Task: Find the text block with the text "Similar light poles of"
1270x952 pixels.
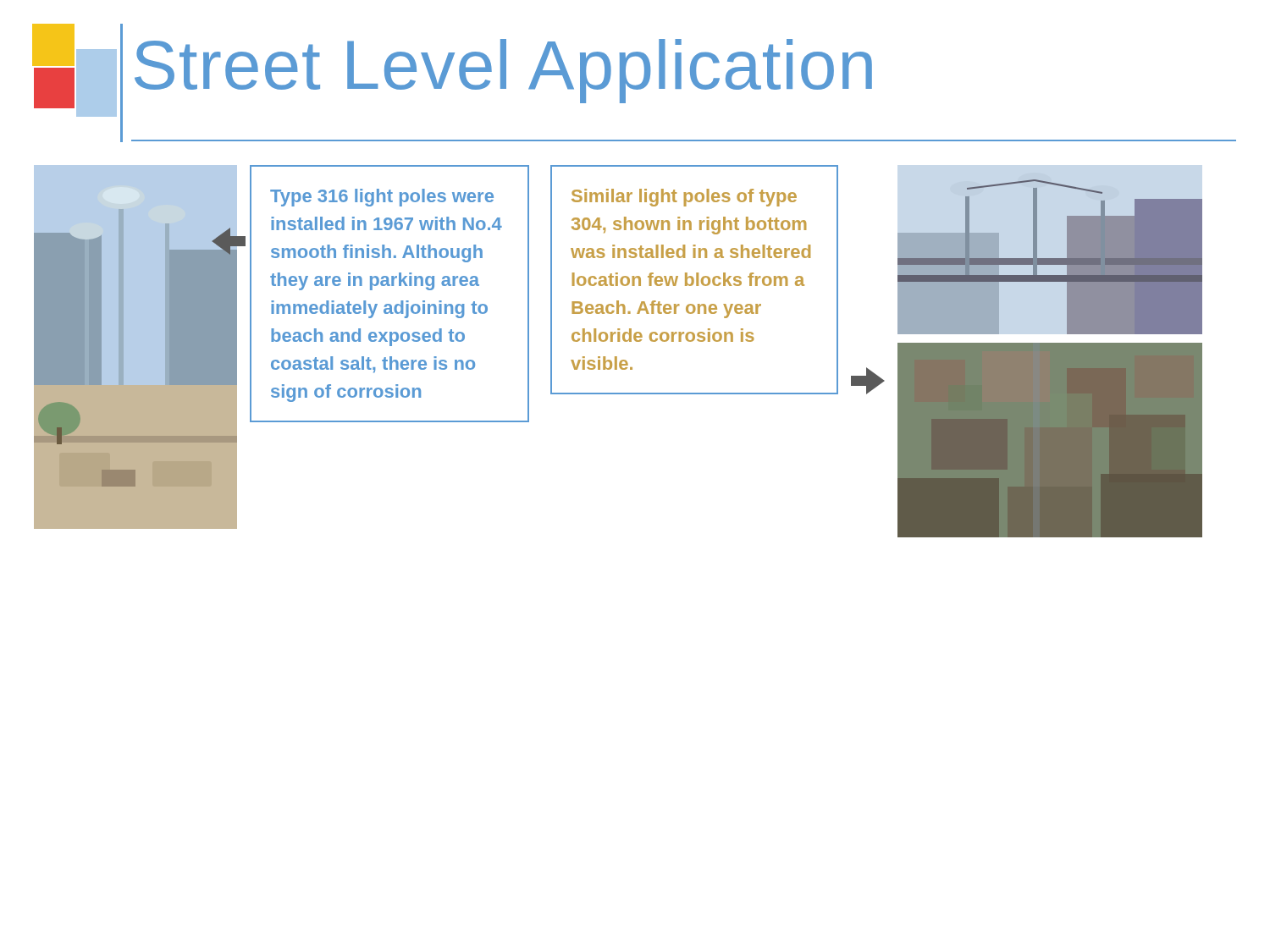Action: 694,280
